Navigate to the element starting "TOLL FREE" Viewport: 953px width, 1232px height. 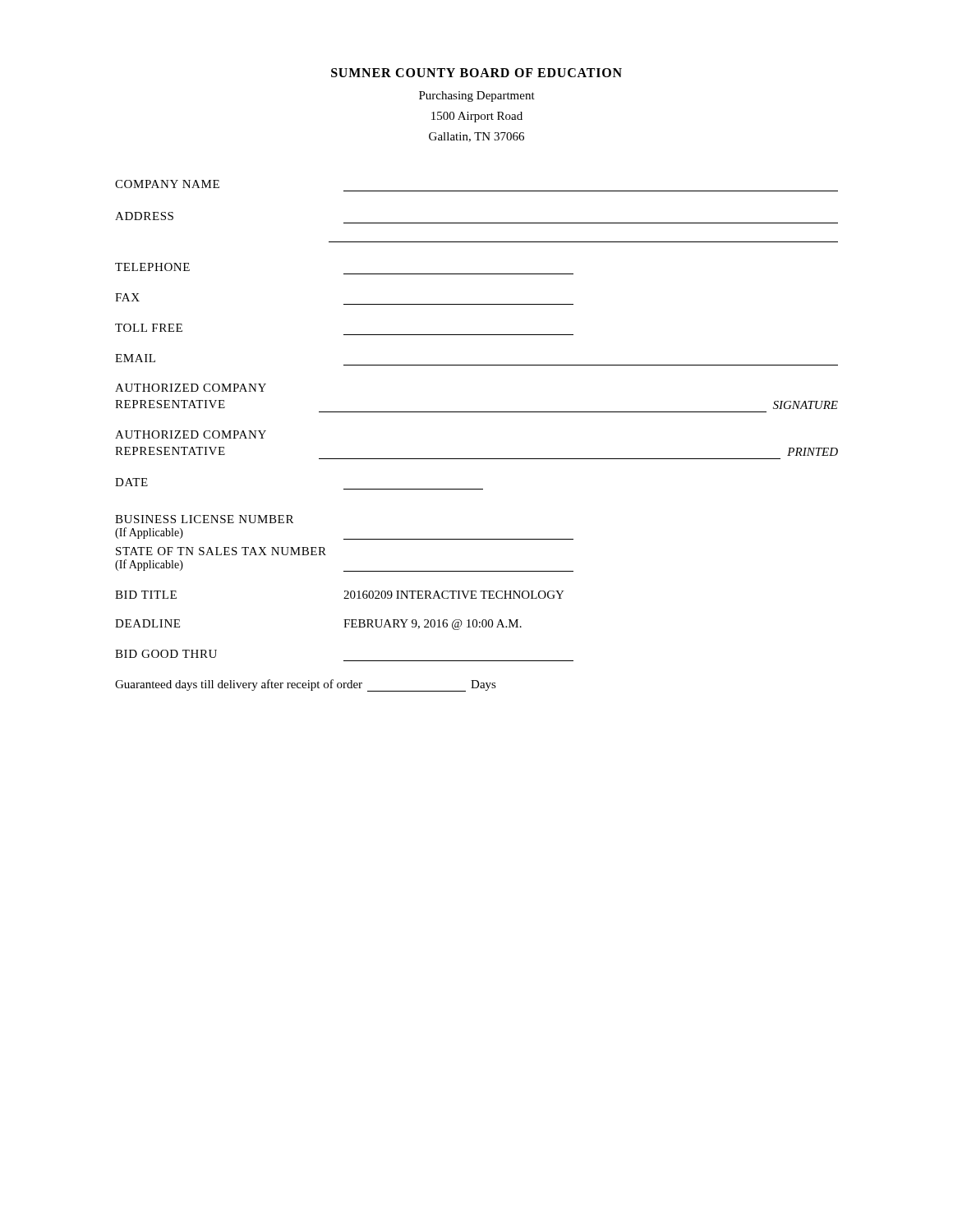[x=344, y=328]
